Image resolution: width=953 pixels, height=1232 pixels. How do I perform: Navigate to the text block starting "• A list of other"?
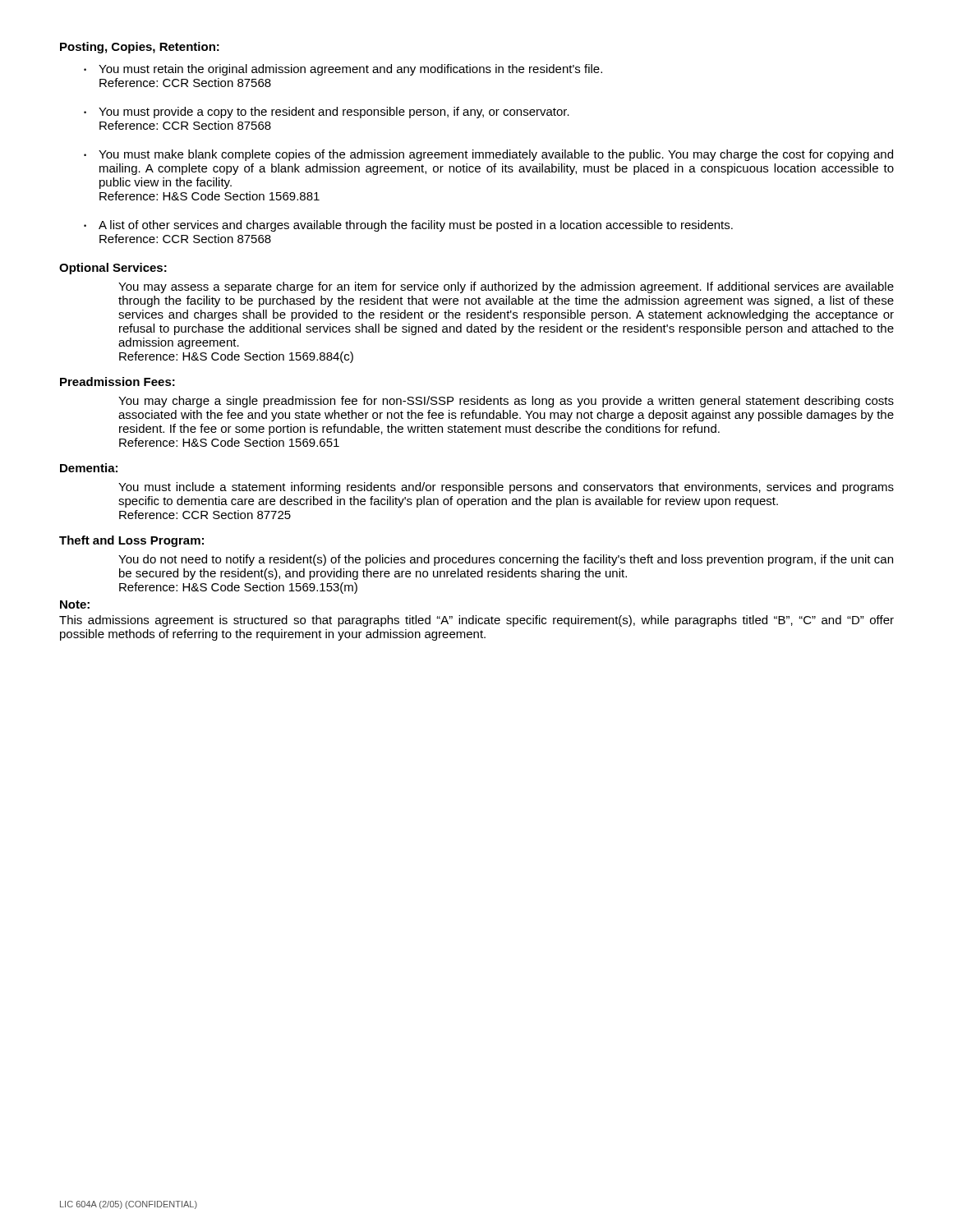tap(489, 232)
